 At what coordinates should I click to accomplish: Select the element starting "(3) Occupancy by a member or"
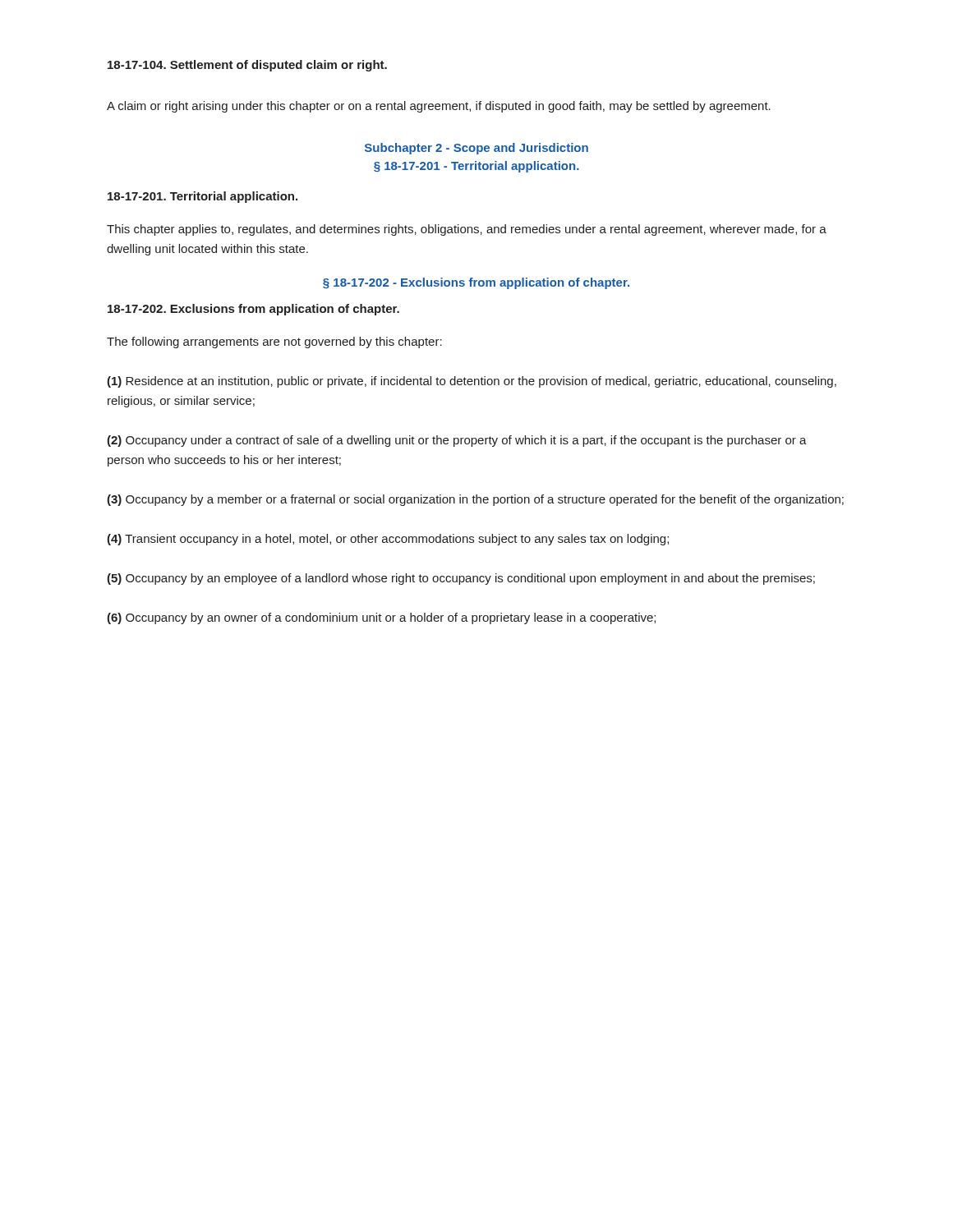click(476, 499)
